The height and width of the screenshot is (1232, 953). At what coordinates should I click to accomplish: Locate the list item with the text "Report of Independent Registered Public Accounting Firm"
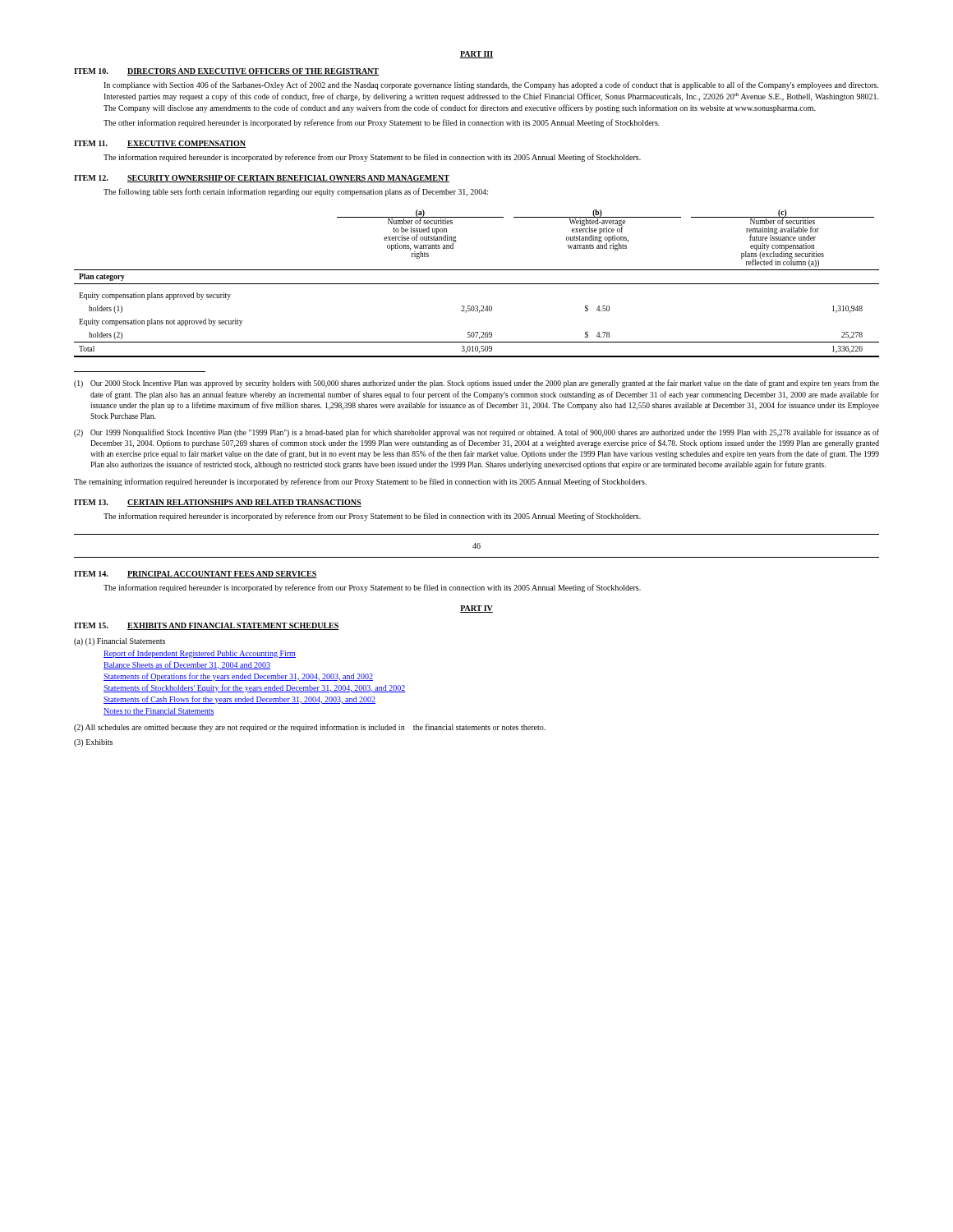[x=200, y=653]
